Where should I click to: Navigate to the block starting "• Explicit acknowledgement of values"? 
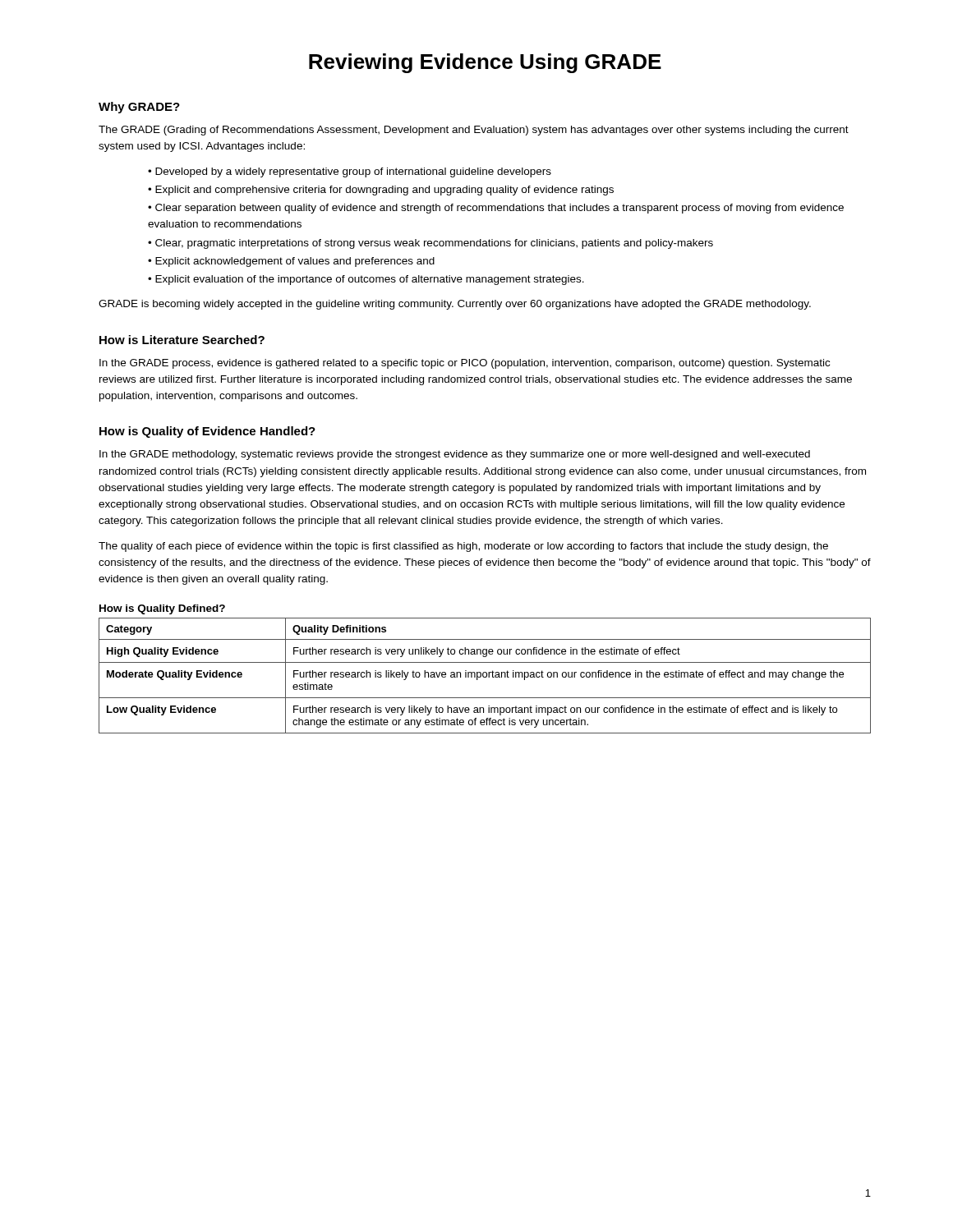pos(291,261)
